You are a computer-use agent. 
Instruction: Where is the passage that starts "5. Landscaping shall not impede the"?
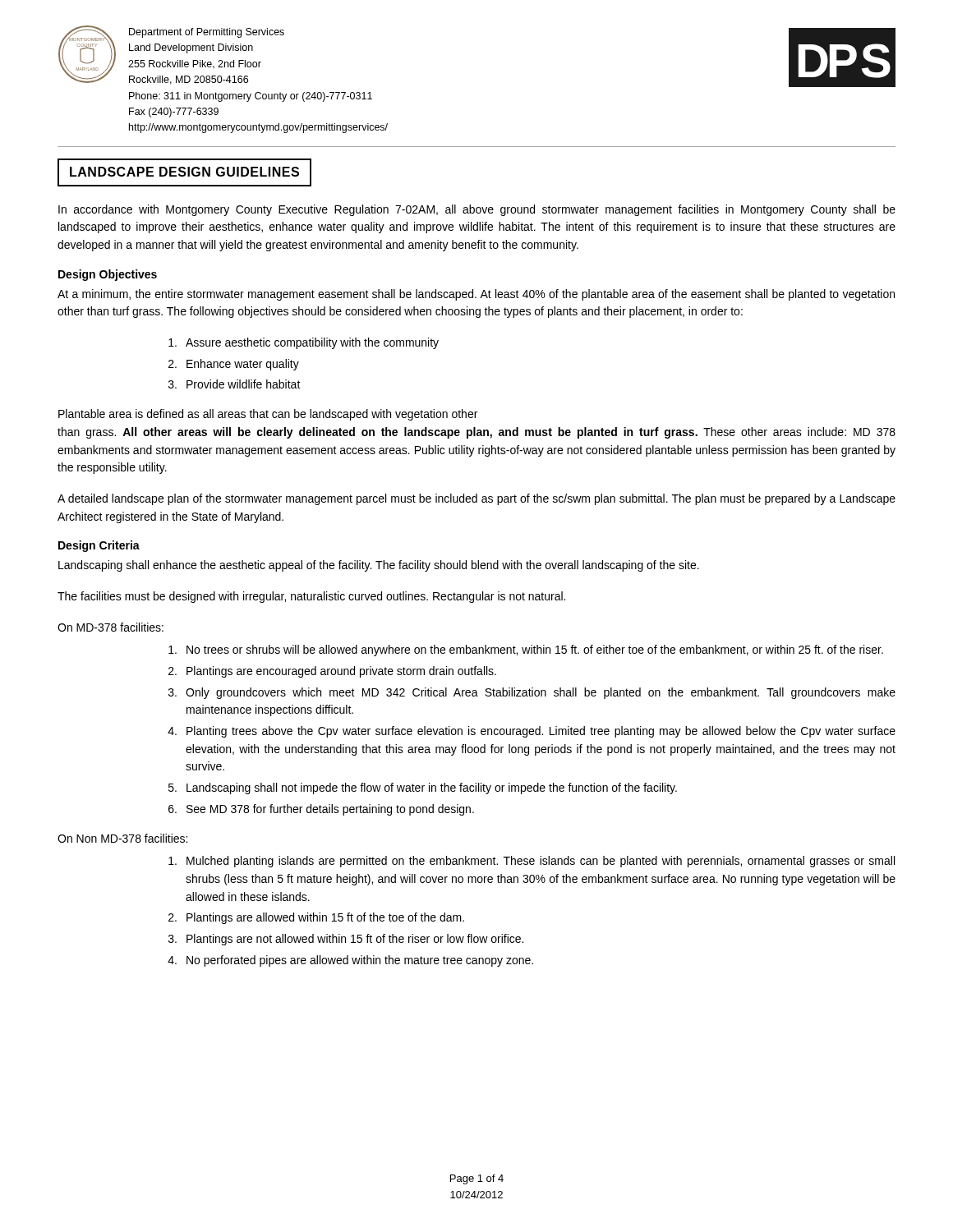[x=526, y=788]
